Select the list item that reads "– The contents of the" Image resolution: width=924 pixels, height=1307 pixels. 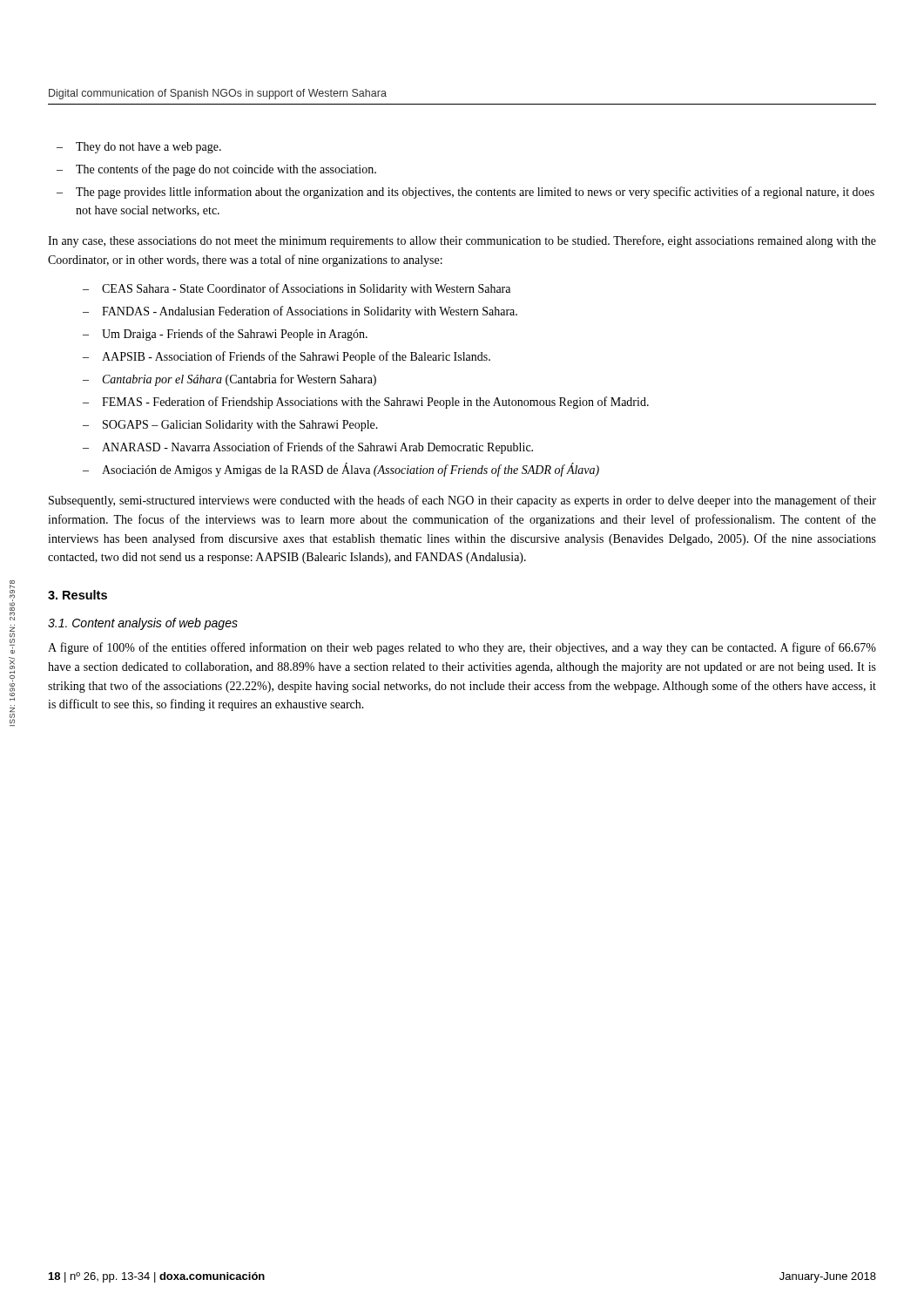[x=216, y=170]
